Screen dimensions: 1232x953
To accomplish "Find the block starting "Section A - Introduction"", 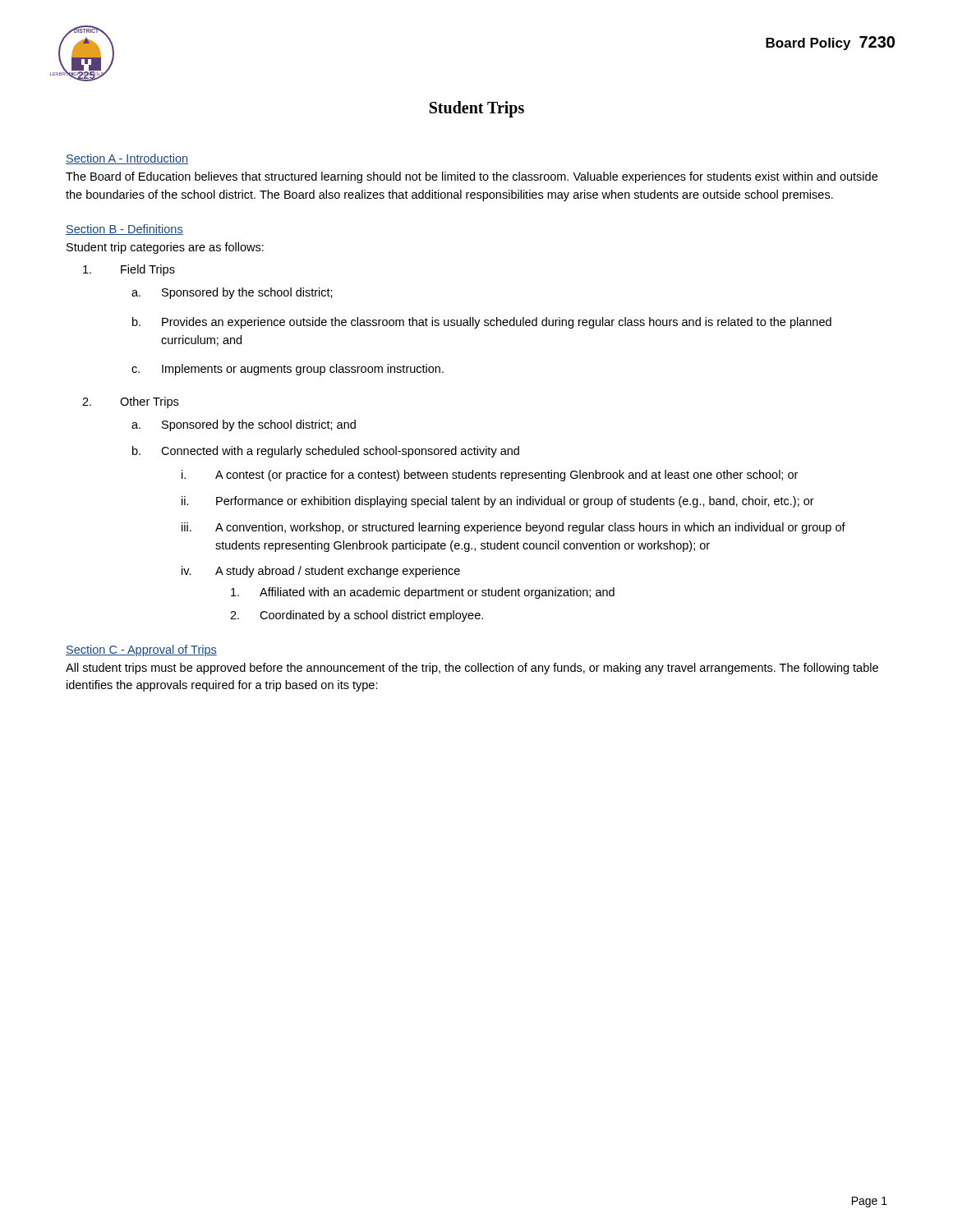I will (x=127, y=159).
